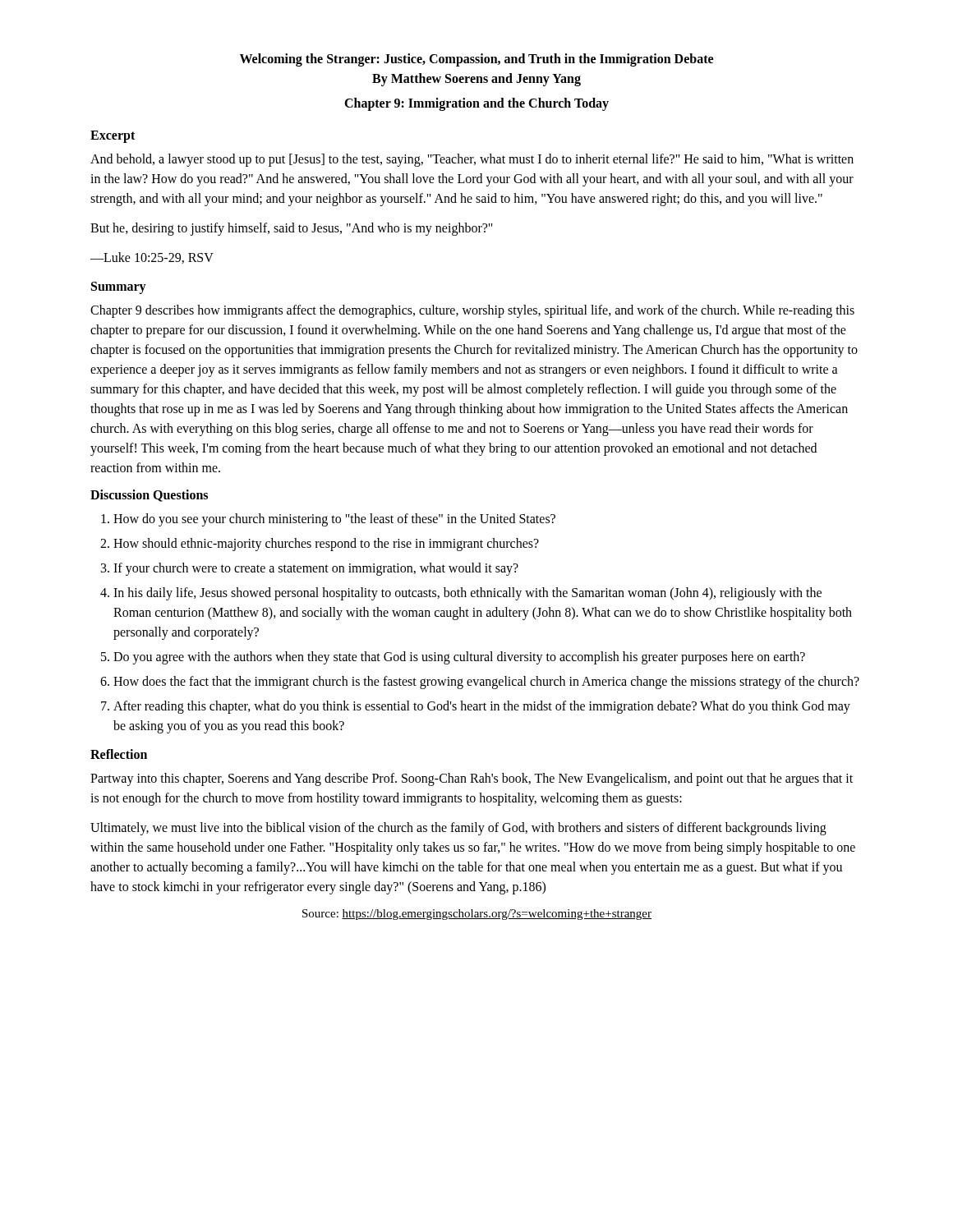This screenshot has height=1232, width=953.
Task: Where is the passage that starts "In his daily life,"?
Action: [483, 612]
